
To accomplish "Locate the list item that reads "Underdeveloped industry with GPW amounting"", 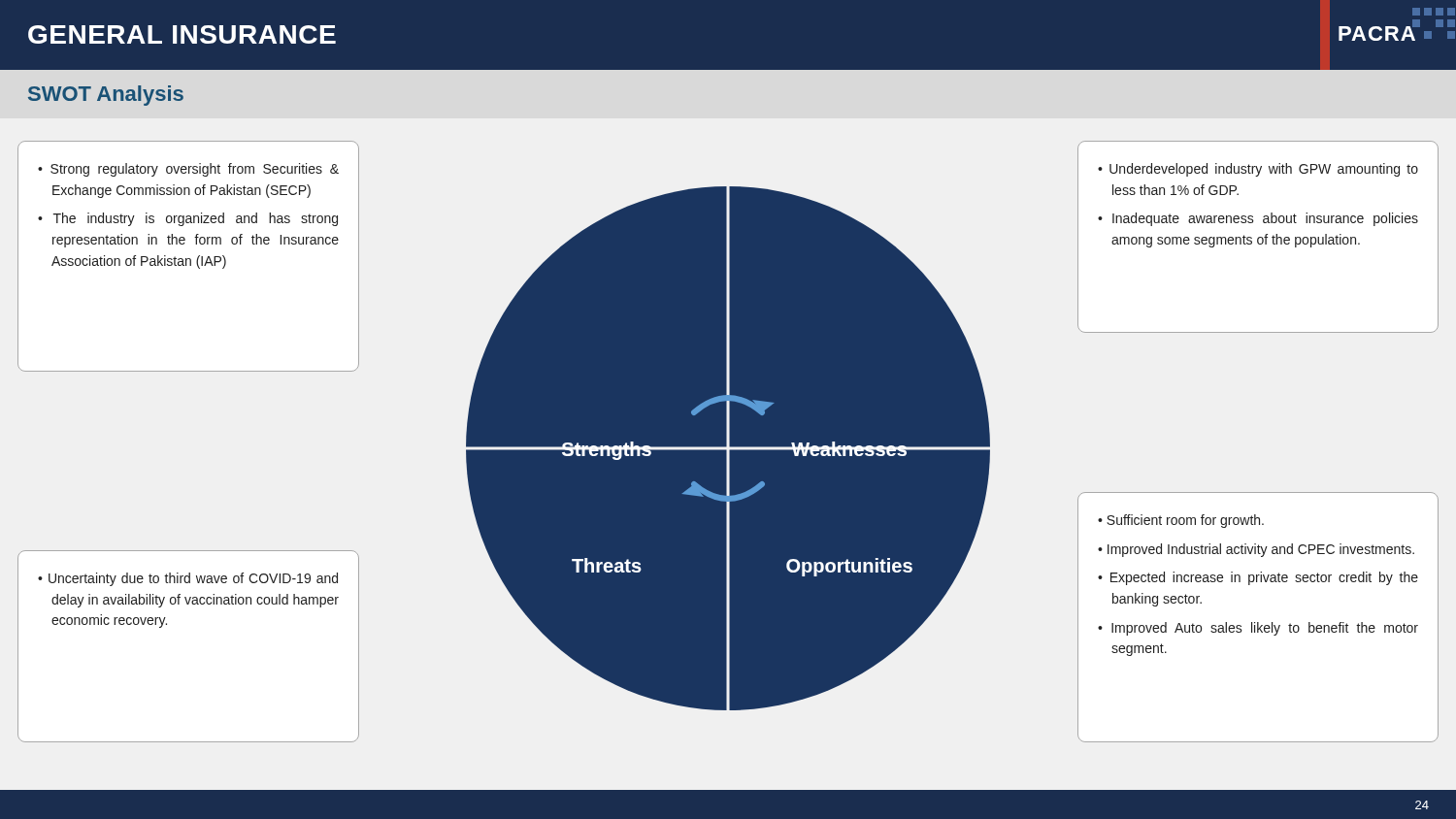I will tap(1258, 205).
